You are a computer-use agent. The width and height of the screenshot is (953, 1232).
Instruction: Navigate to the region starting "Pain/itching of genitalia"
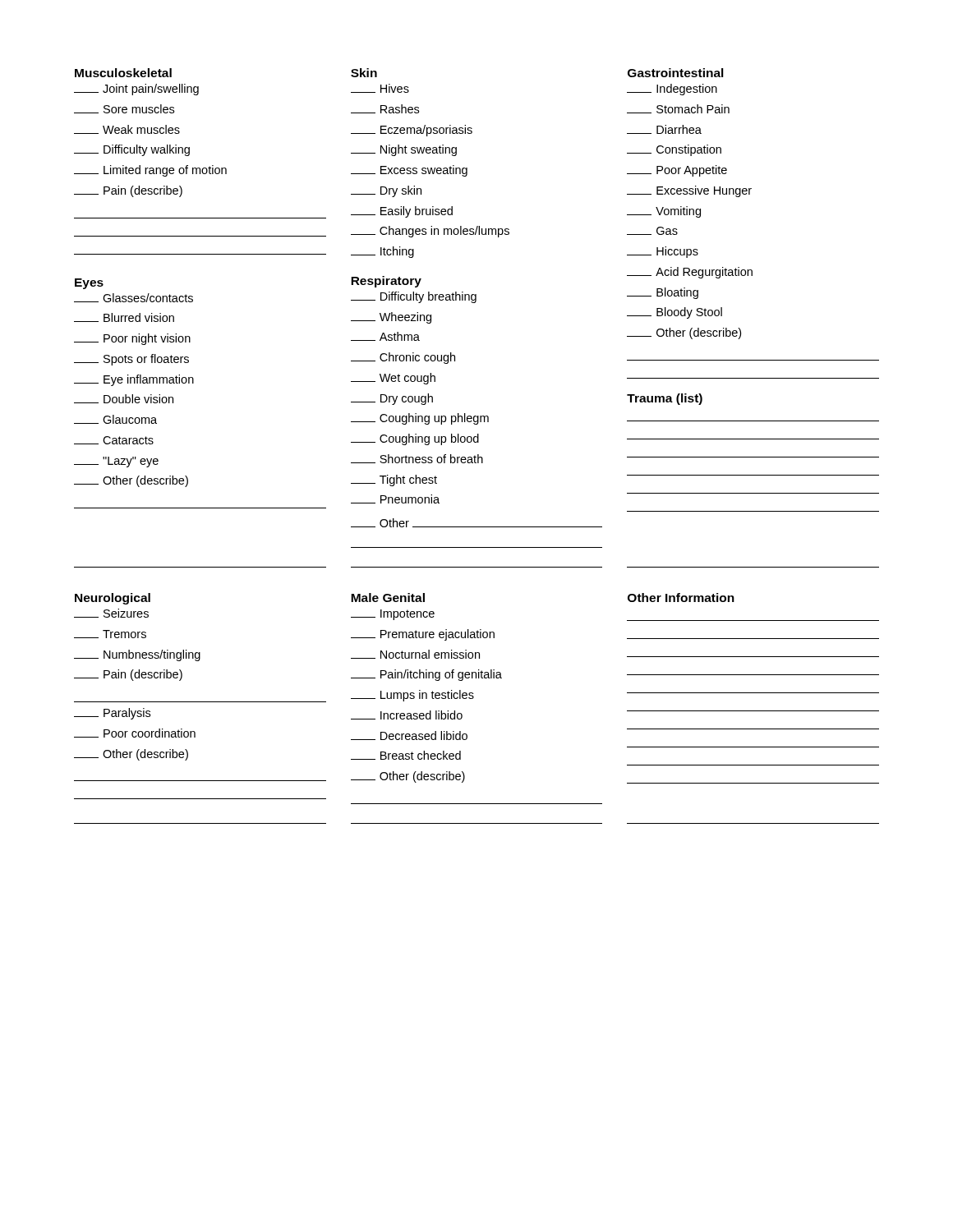tap(426, 675)
